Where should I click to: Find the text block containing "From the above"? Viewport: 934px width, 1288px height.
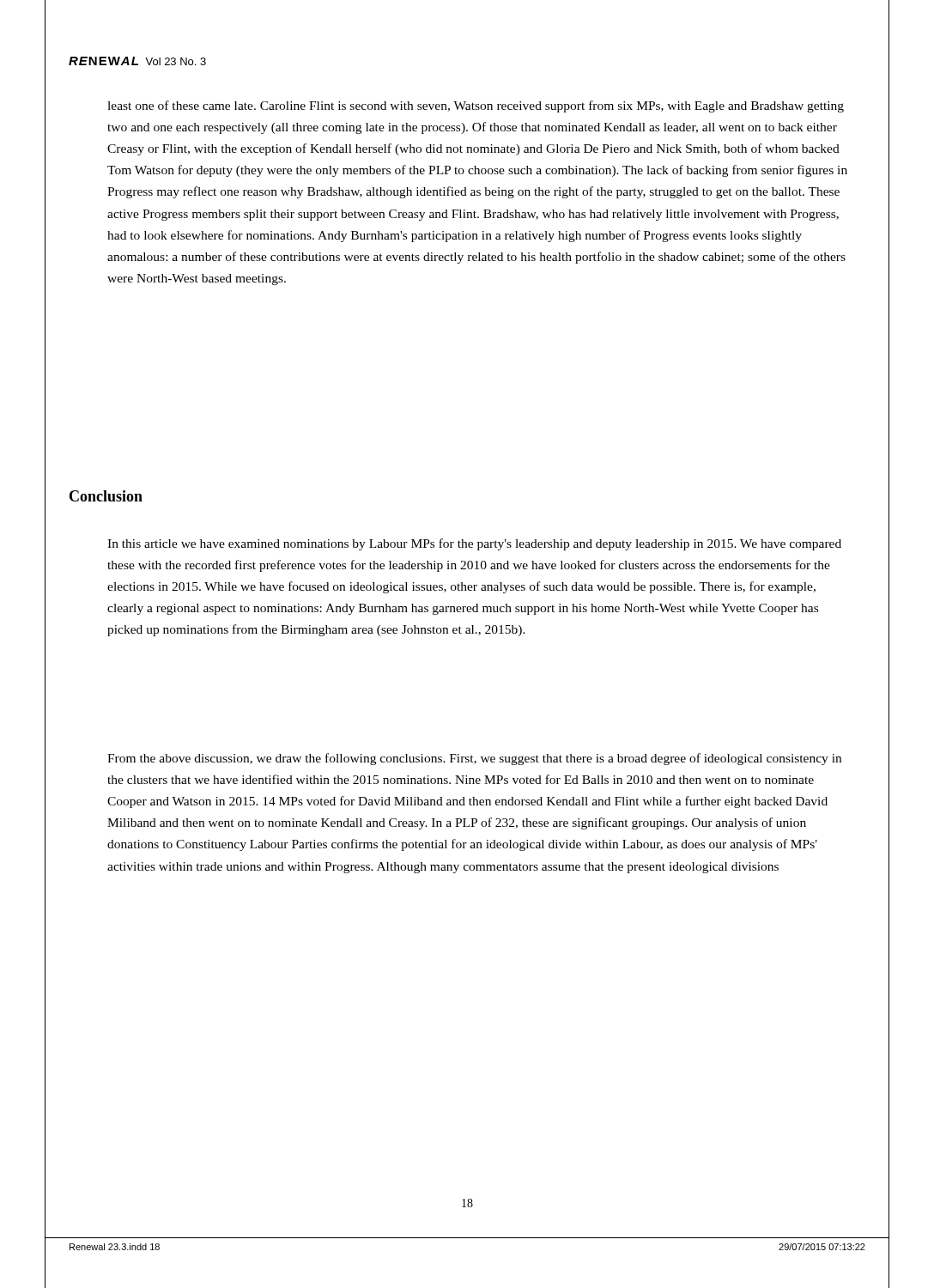pyautogui.click(x=475, y=812)
